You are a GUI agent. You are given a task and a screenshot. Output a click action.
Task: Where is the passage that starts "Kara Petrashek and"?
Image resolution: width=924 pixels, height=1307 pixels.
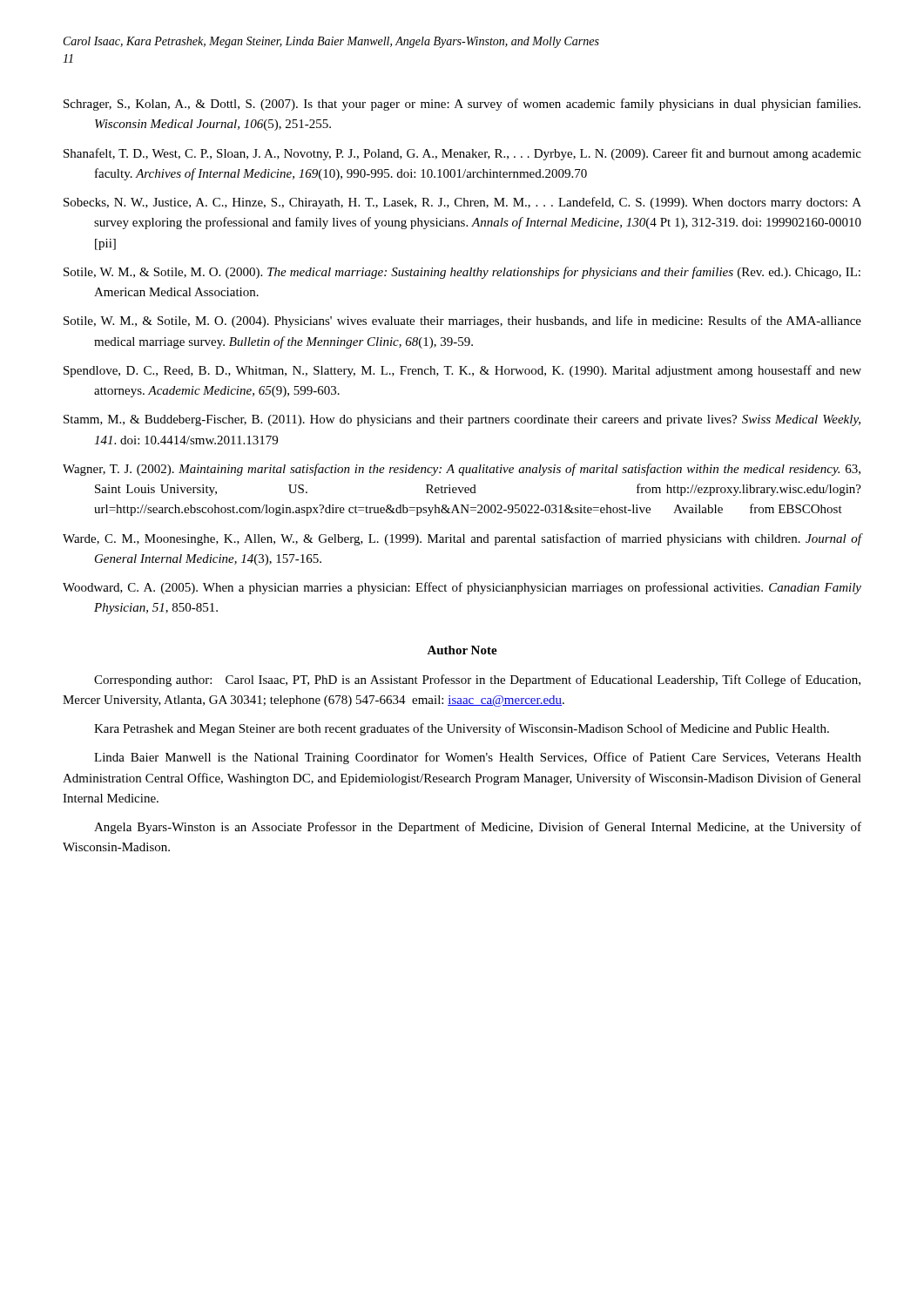[462, 728]
